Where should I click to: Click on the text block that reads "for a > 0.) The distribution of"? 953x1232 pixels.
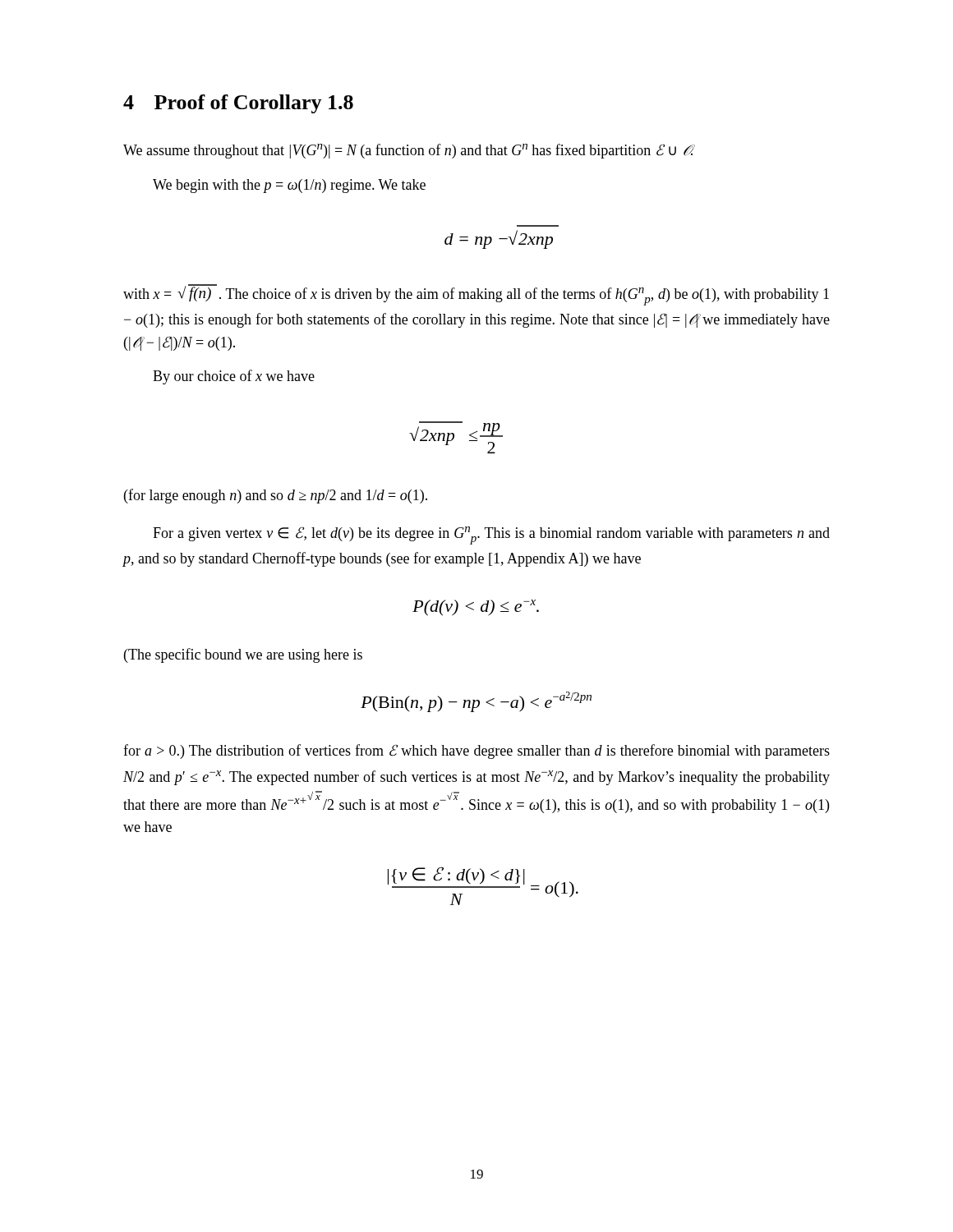[x=476, y=790]
